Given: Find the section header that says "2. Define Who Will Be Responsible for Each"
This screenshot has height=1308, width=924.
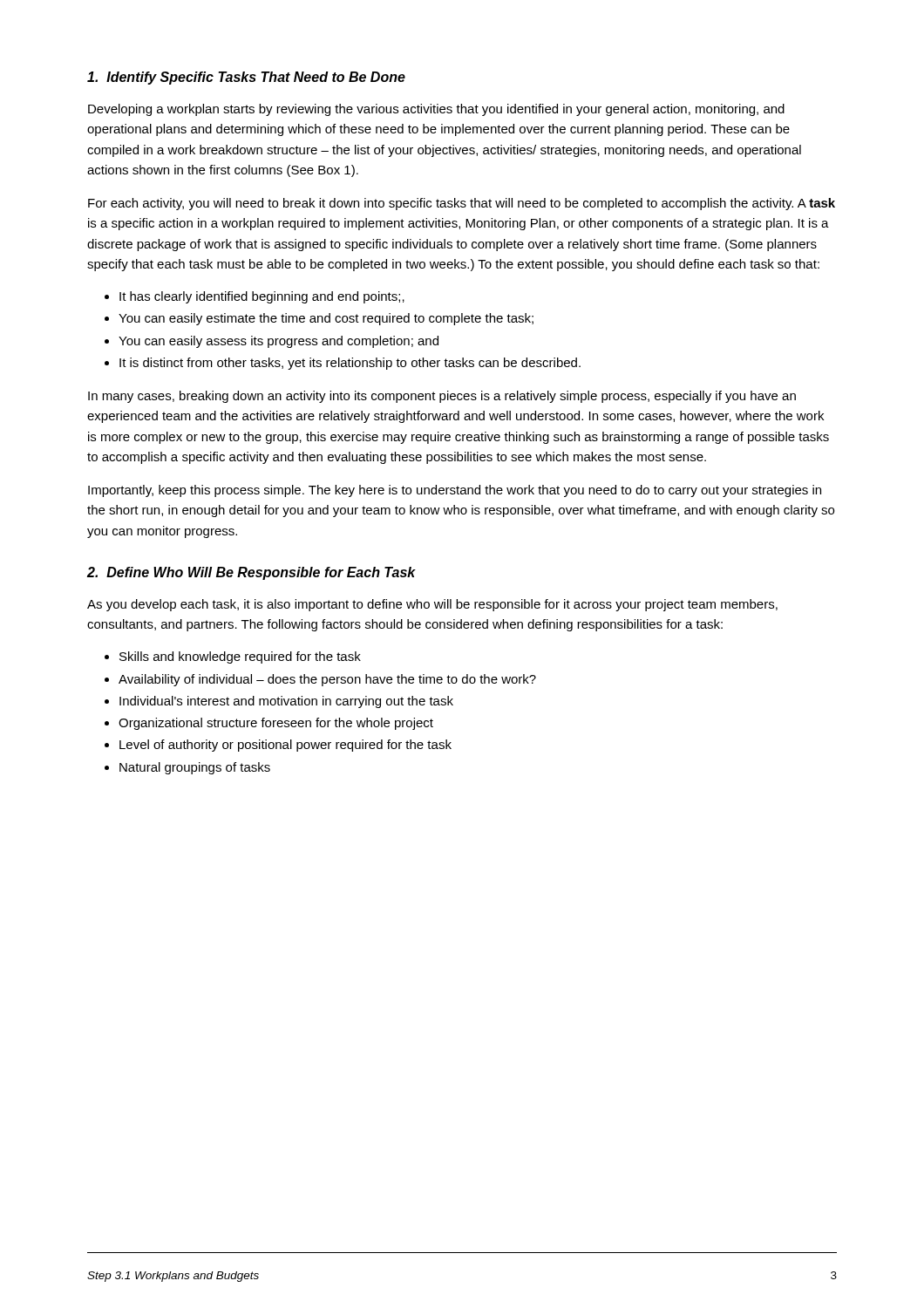Looking at the screenshot, I should 251,573.
